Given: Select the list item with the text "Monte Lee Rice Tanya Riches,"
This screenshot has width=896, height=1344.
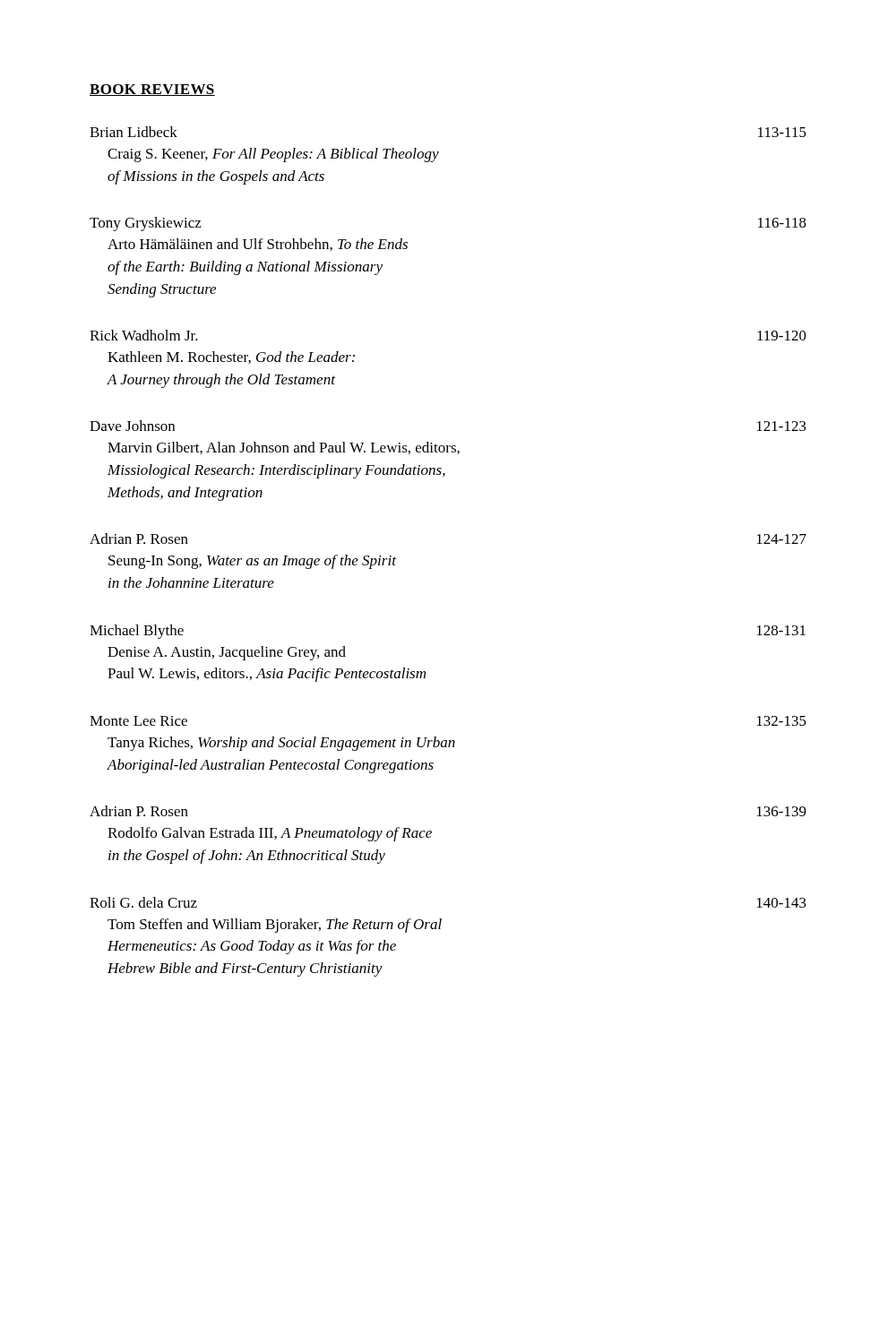Looking at the screenshot, I should point(448,744).
